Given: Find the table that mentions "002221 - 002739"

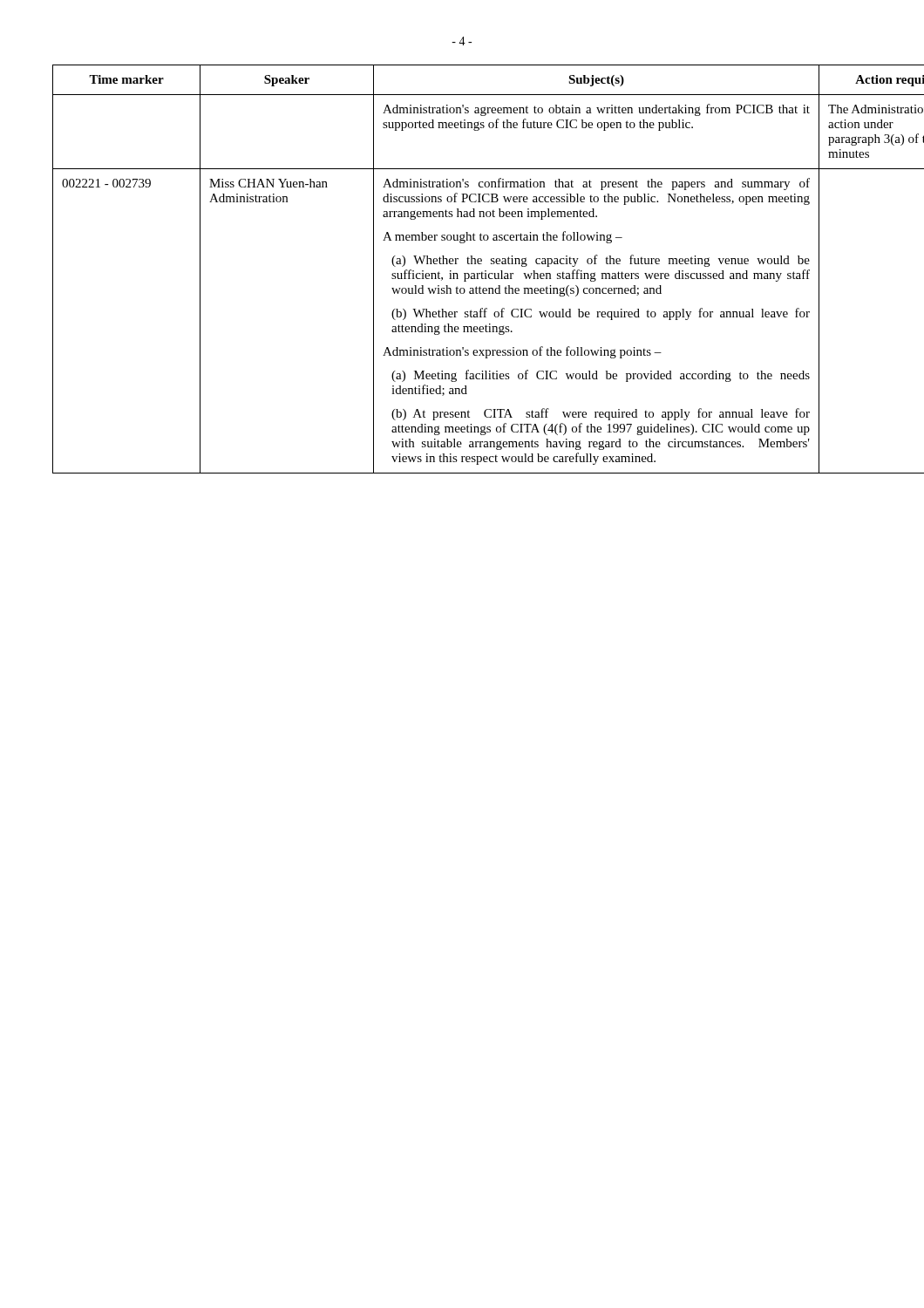Looking at the screenshot, I should (462, 269).
